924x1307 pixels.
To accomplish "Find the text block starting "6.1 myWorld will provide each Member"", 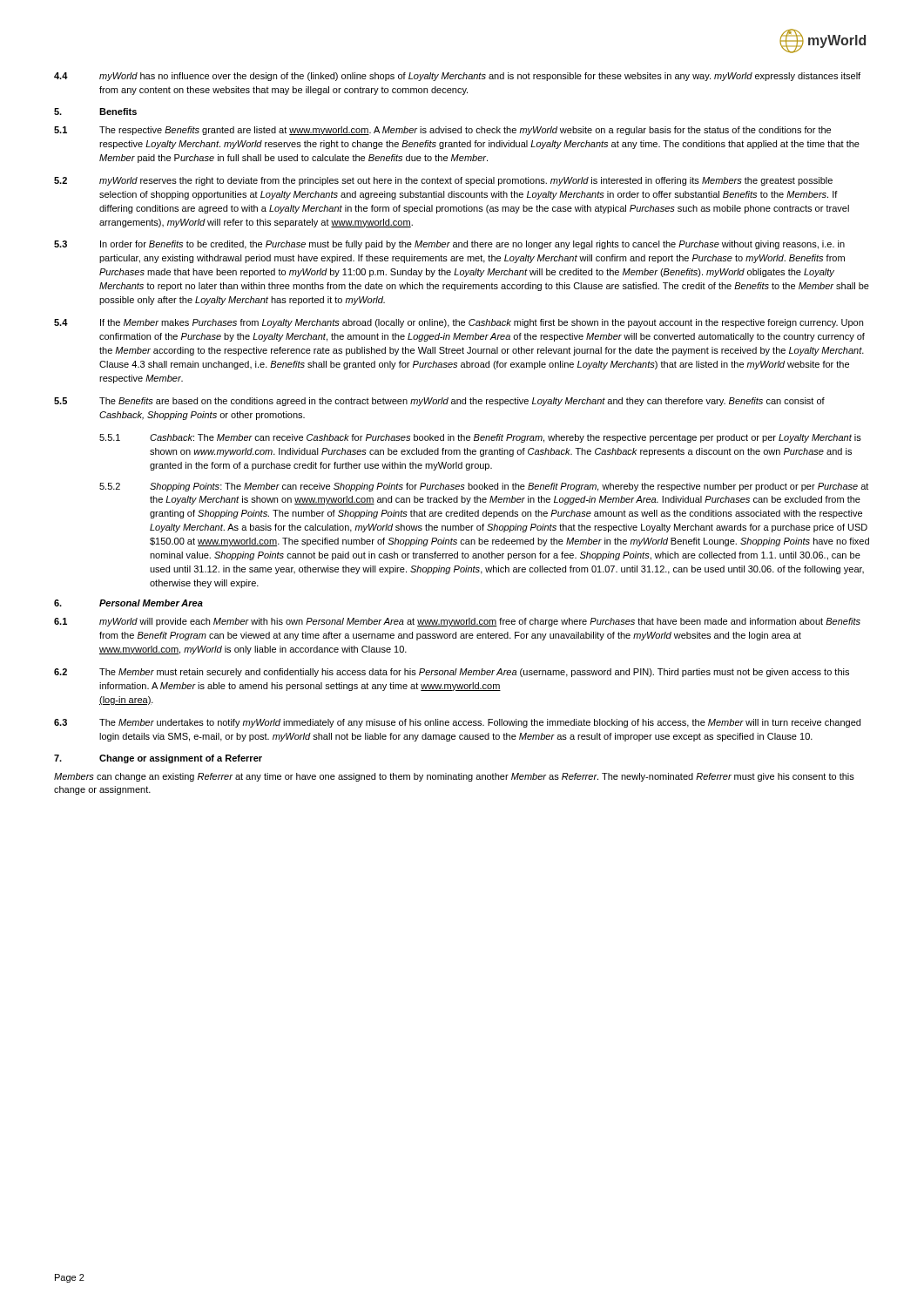I will (x=462, y=636).
